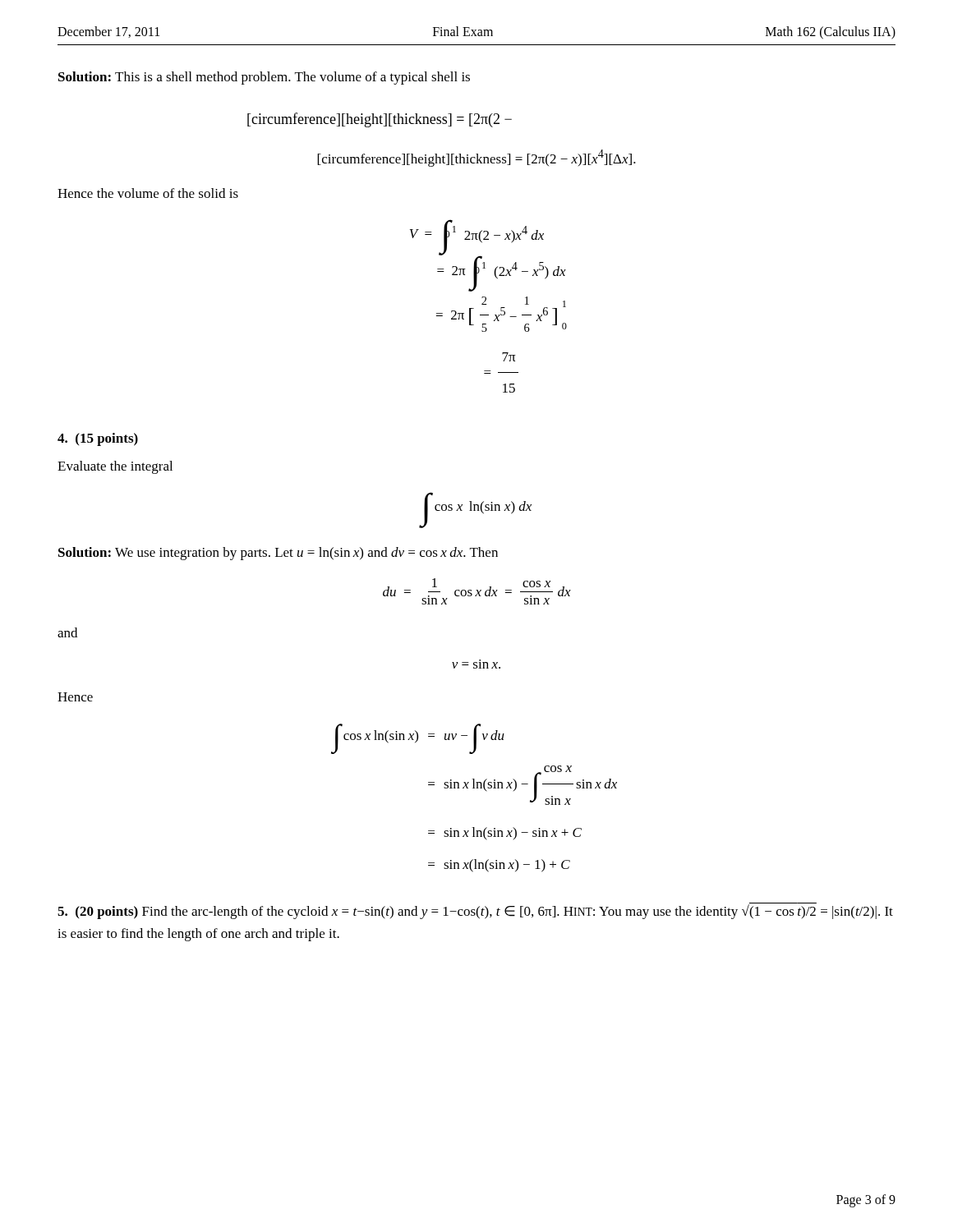Locate the text block that says "Solution: This is a"
Screen dimensions: 1232x953
coord(264,77)
